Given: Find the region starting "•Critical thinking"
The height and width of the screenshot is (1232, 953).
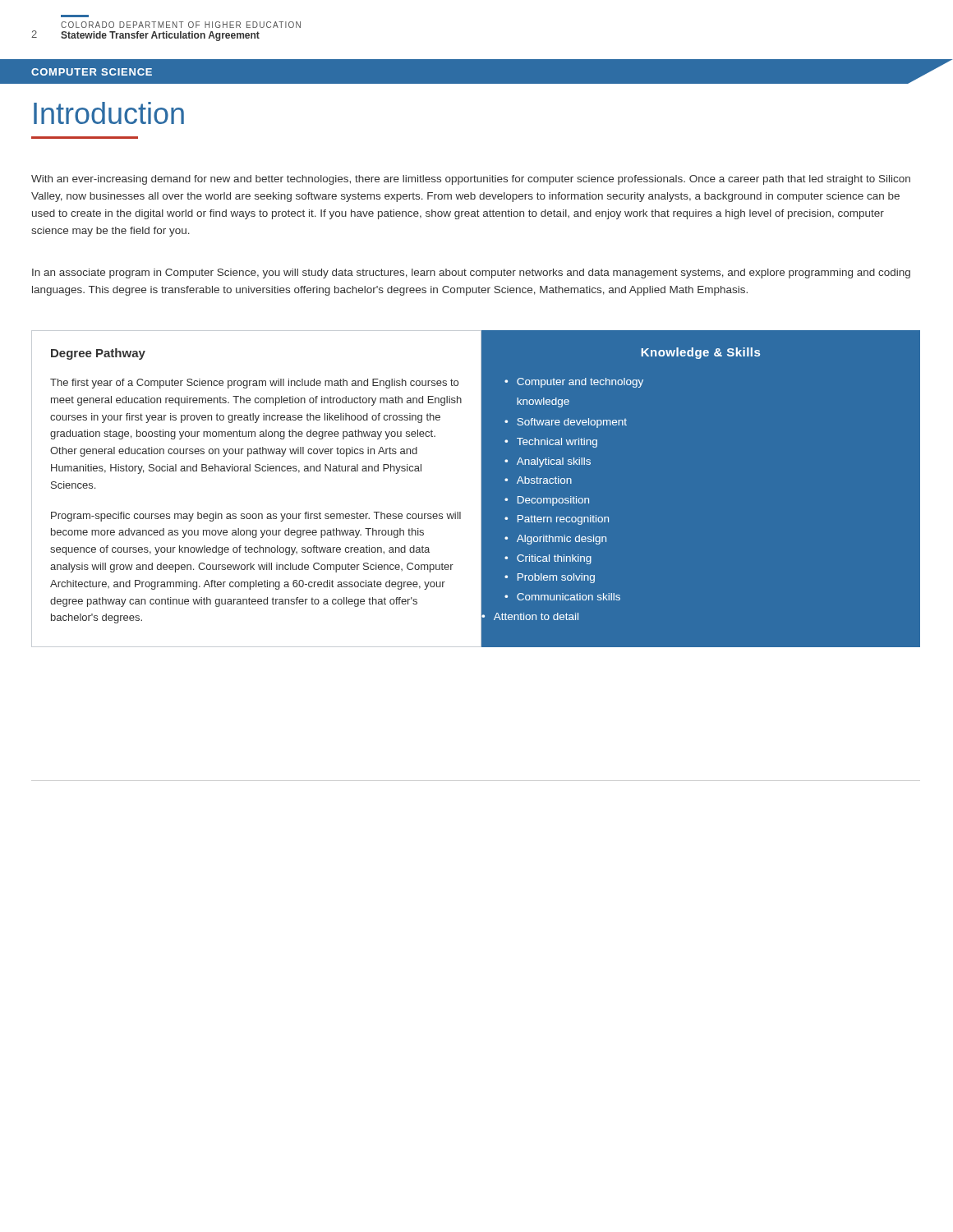Looking at the screenshot, I should tap(548, 558).
